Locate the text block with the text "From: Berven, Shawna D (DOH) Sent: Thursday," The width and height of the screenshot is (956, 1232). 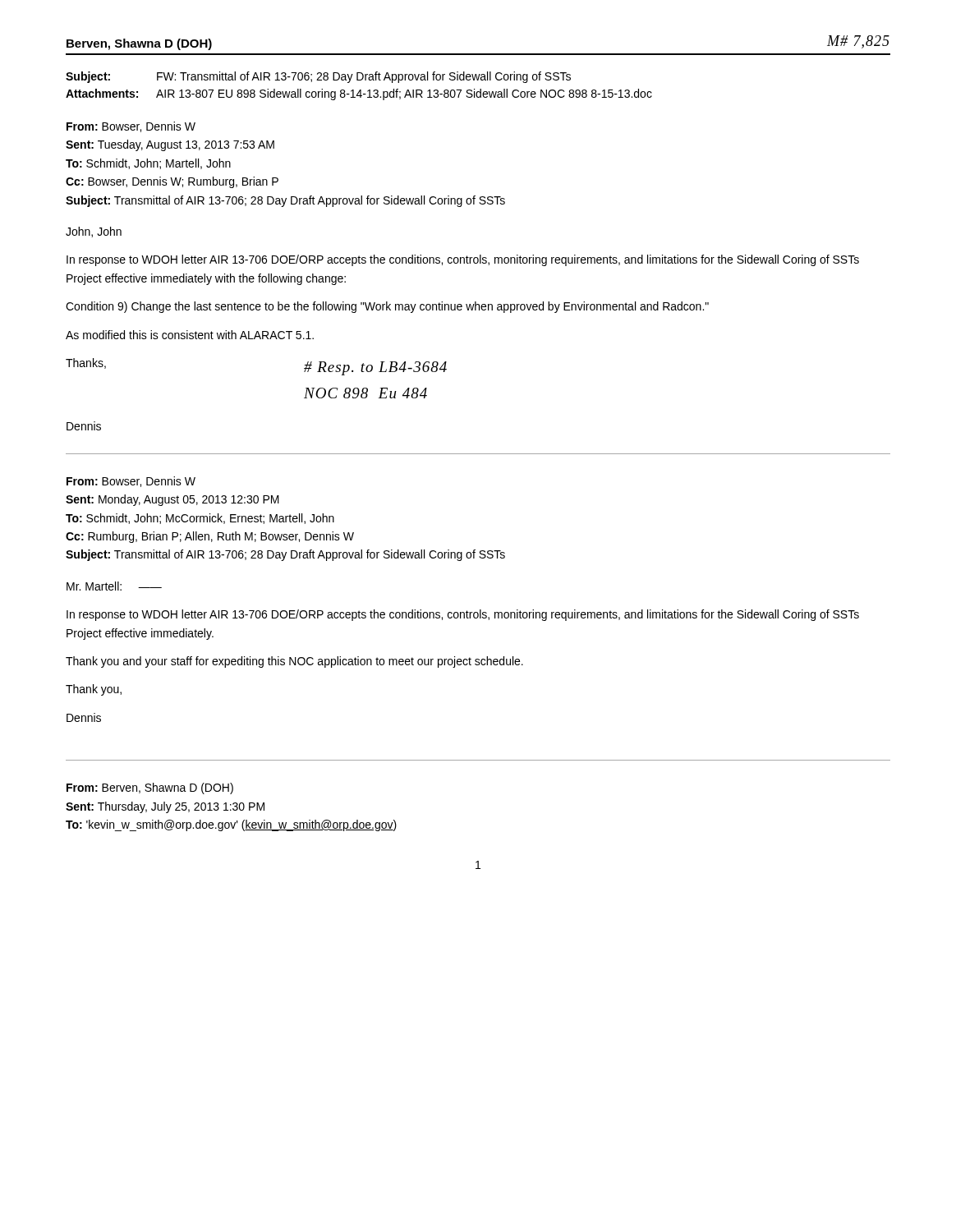tap(150, 788)
